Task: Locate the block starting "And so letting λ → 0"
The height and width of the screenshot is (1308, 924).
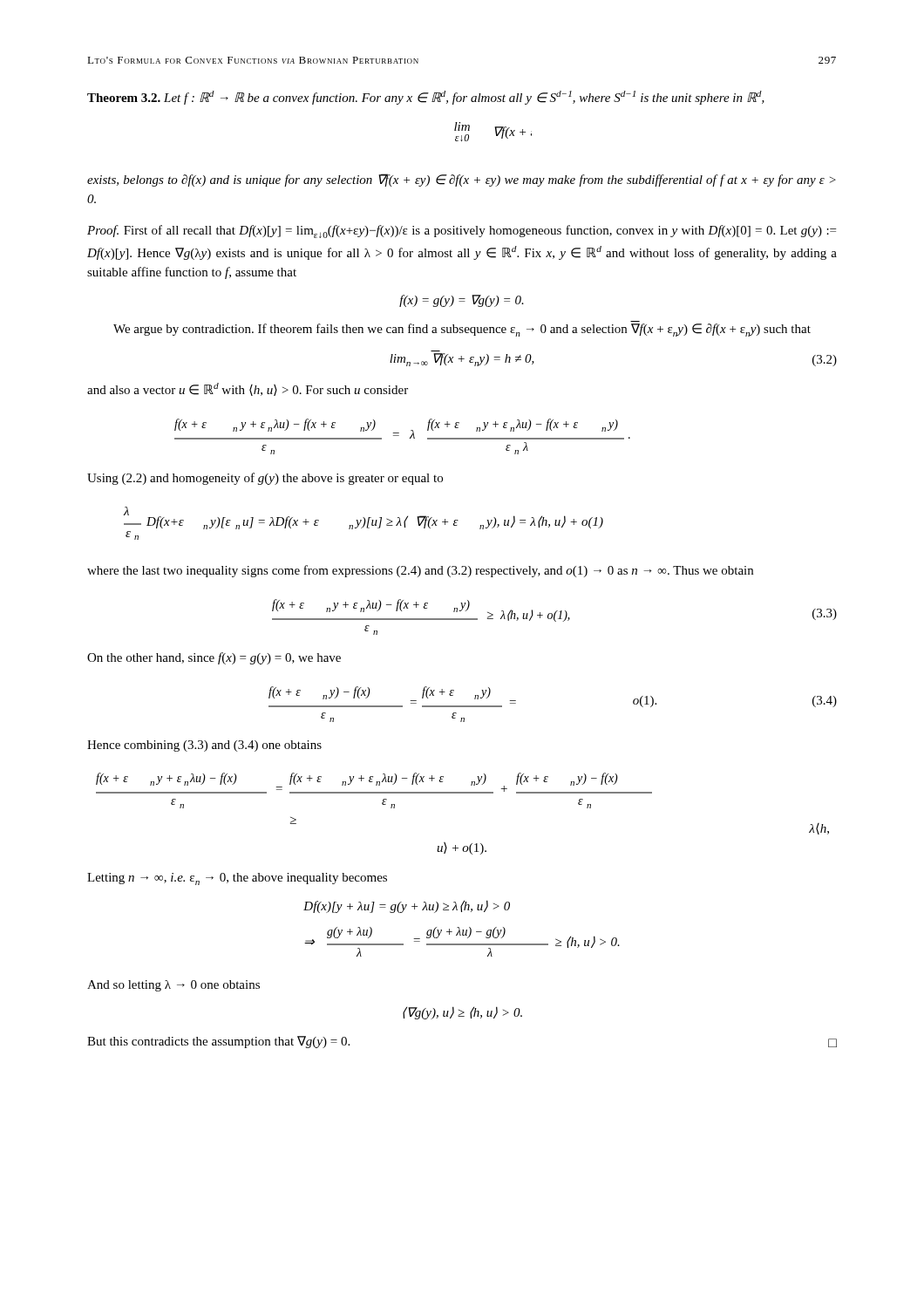Action: coord(173,986)
